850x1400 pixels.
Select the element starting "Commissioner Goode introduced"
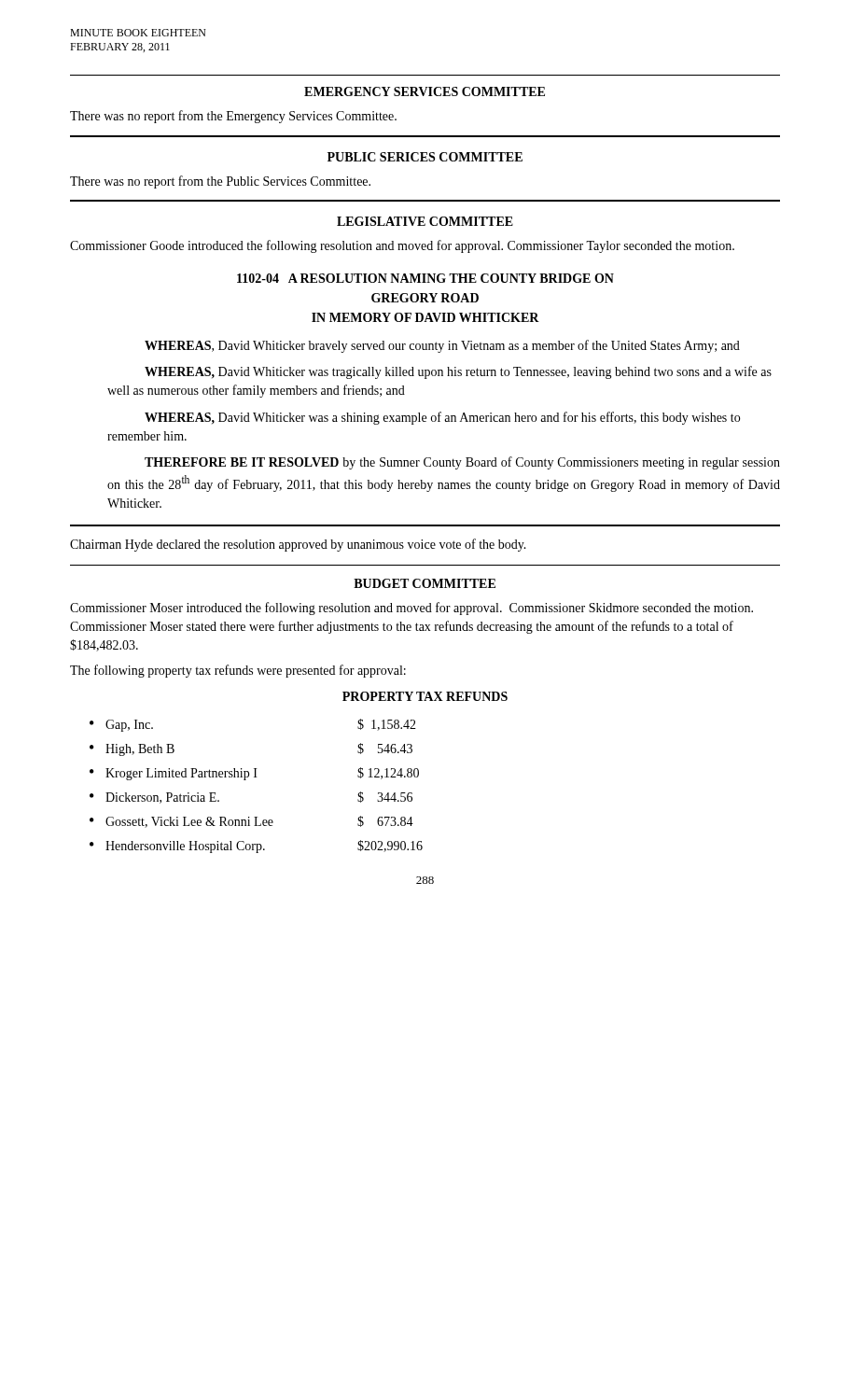[x=402, y=246]
